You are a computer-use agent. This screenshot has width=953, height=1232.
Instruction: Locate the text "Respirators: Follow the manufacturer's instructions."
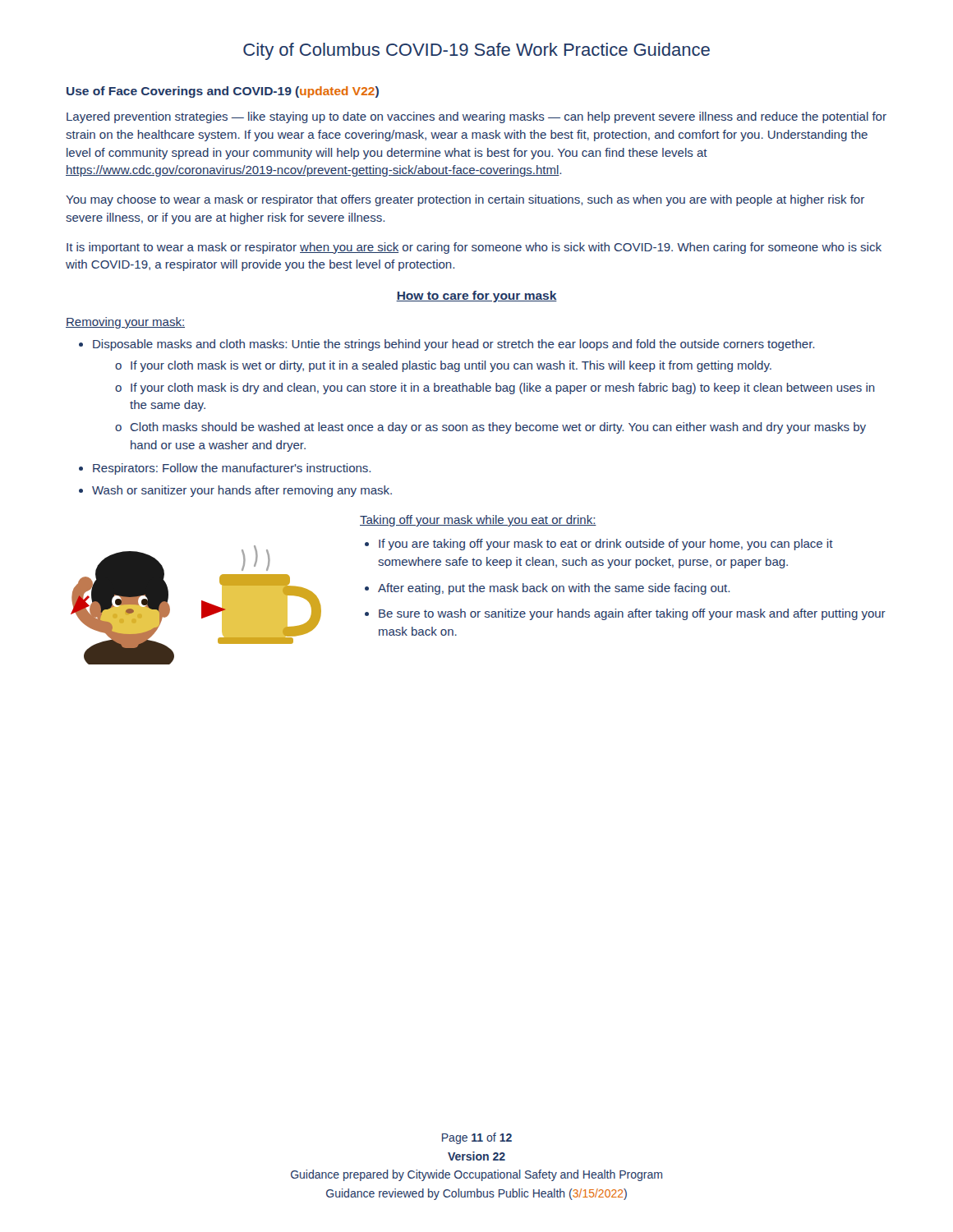[x=232, y=467]
